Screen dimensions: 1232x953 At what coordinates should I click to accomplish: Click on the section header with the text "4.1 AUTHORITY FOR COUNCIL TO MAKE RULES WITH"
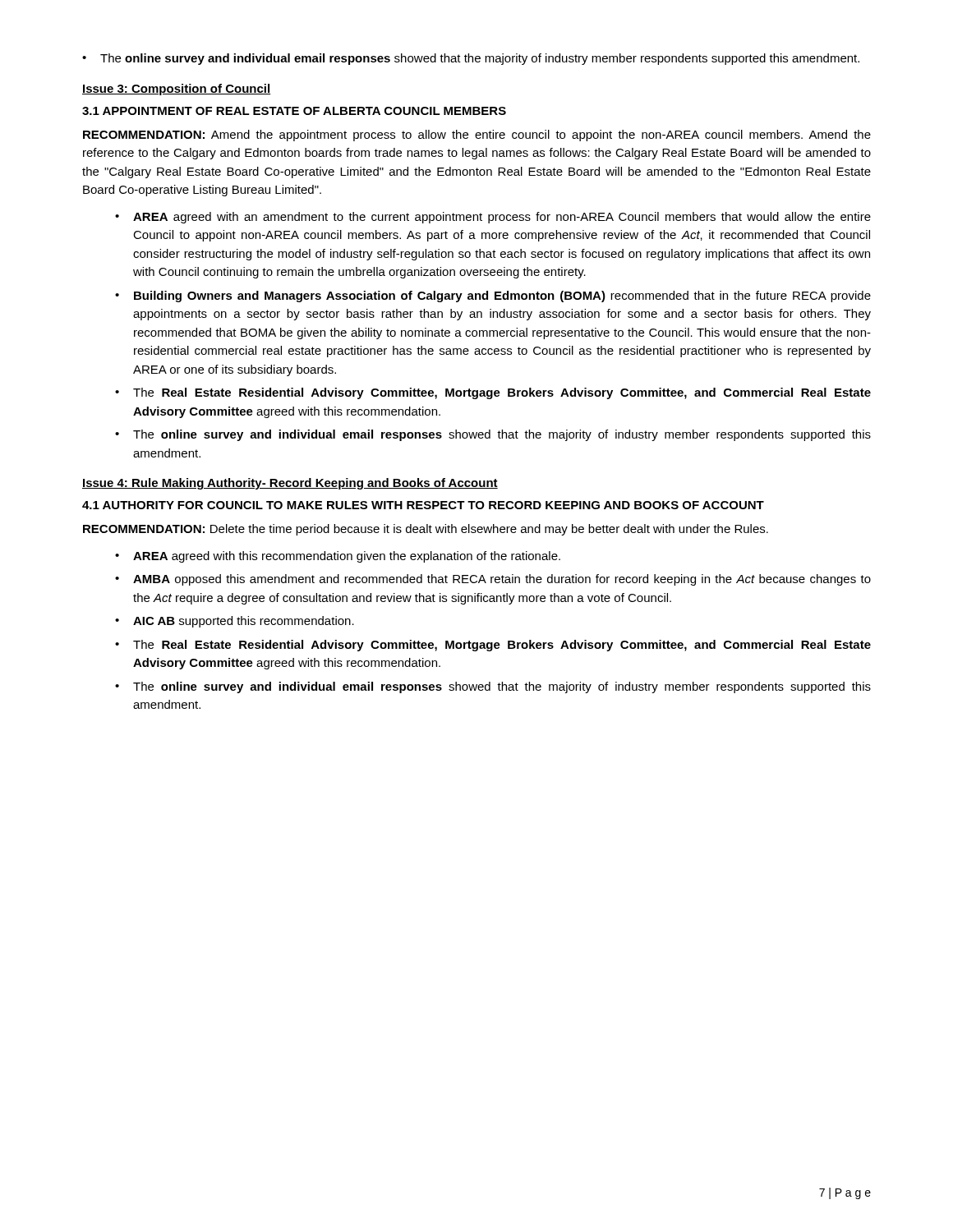pyautogui.click(x=423, y=505)
